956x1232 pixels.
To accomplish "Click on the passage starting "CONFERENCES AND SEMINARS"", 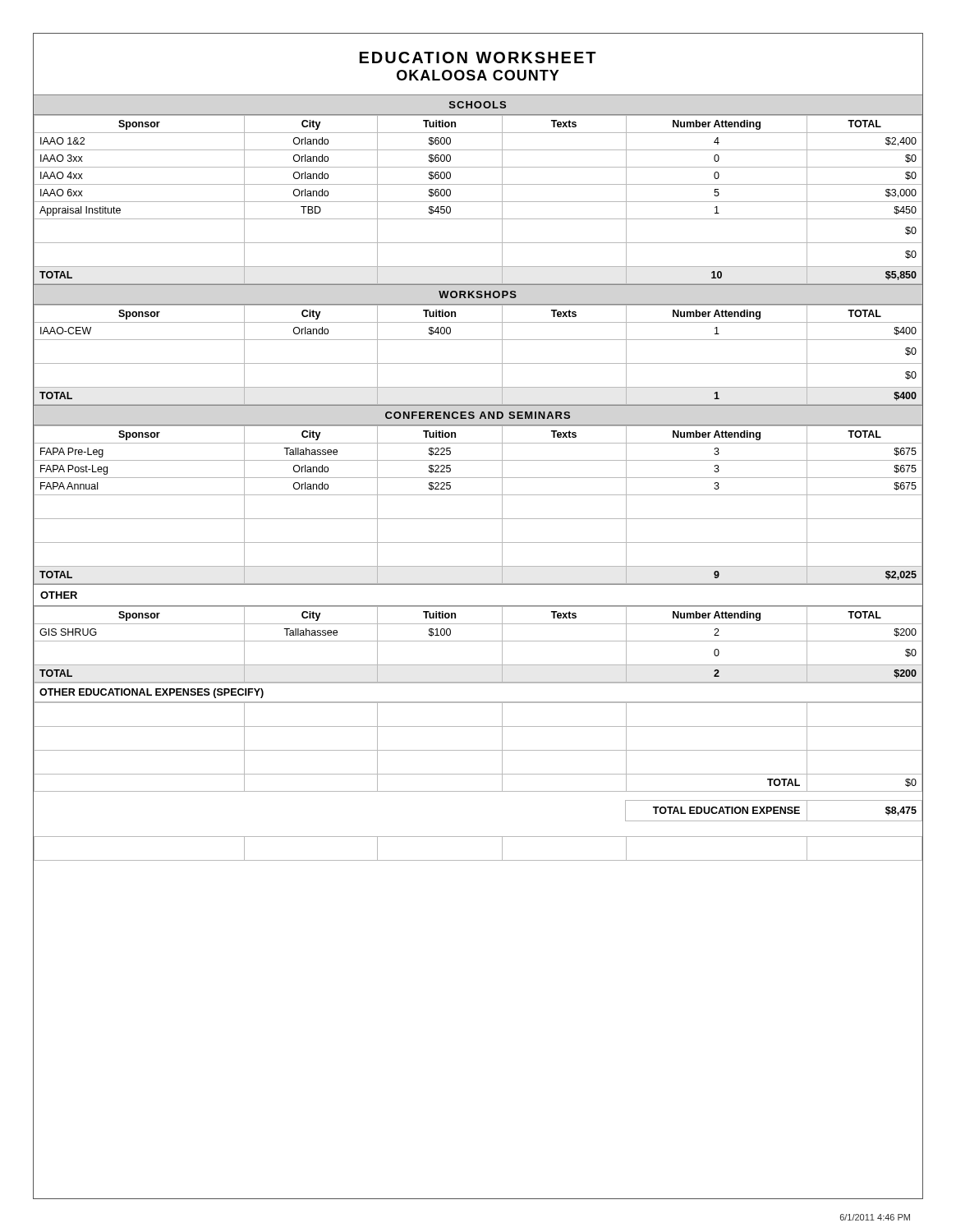I will click(x=478, y=415).
